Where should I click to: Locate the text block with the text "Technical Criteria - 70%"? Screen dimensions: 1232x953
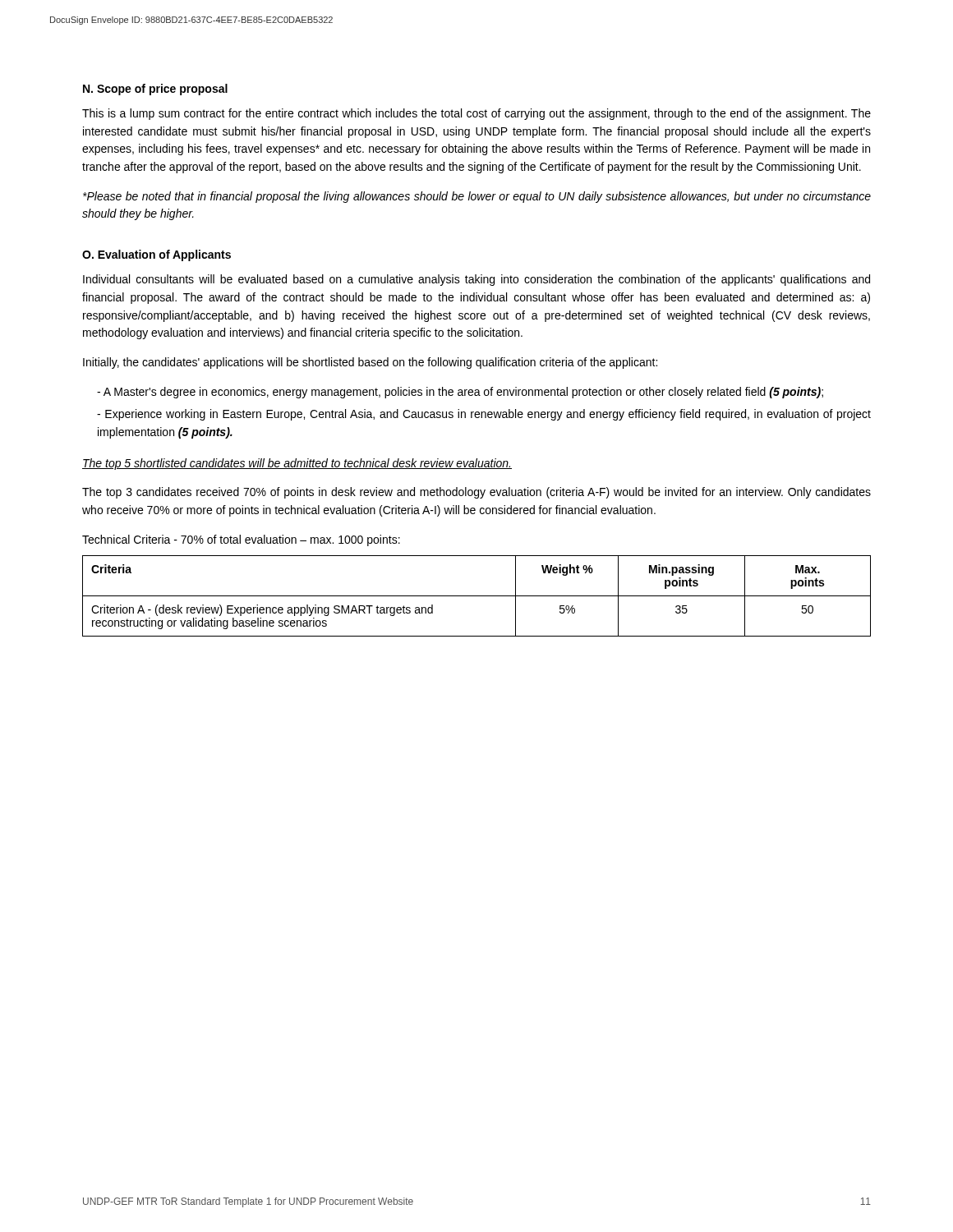pyautogui.click(x=241, y=539)
